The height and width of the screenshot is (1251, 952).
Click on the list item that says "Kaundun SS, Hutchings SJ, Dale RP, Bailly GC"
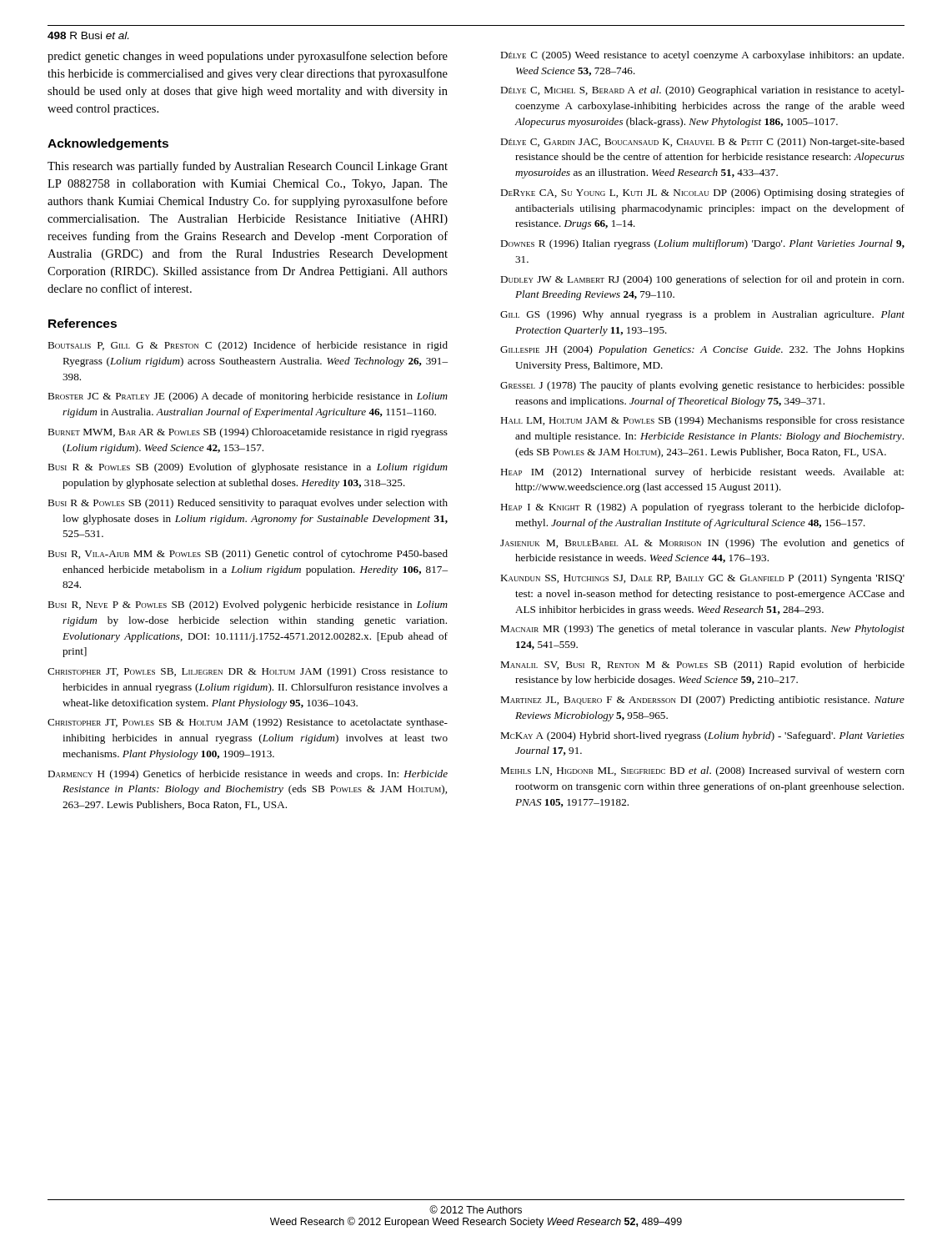(702, 593)
